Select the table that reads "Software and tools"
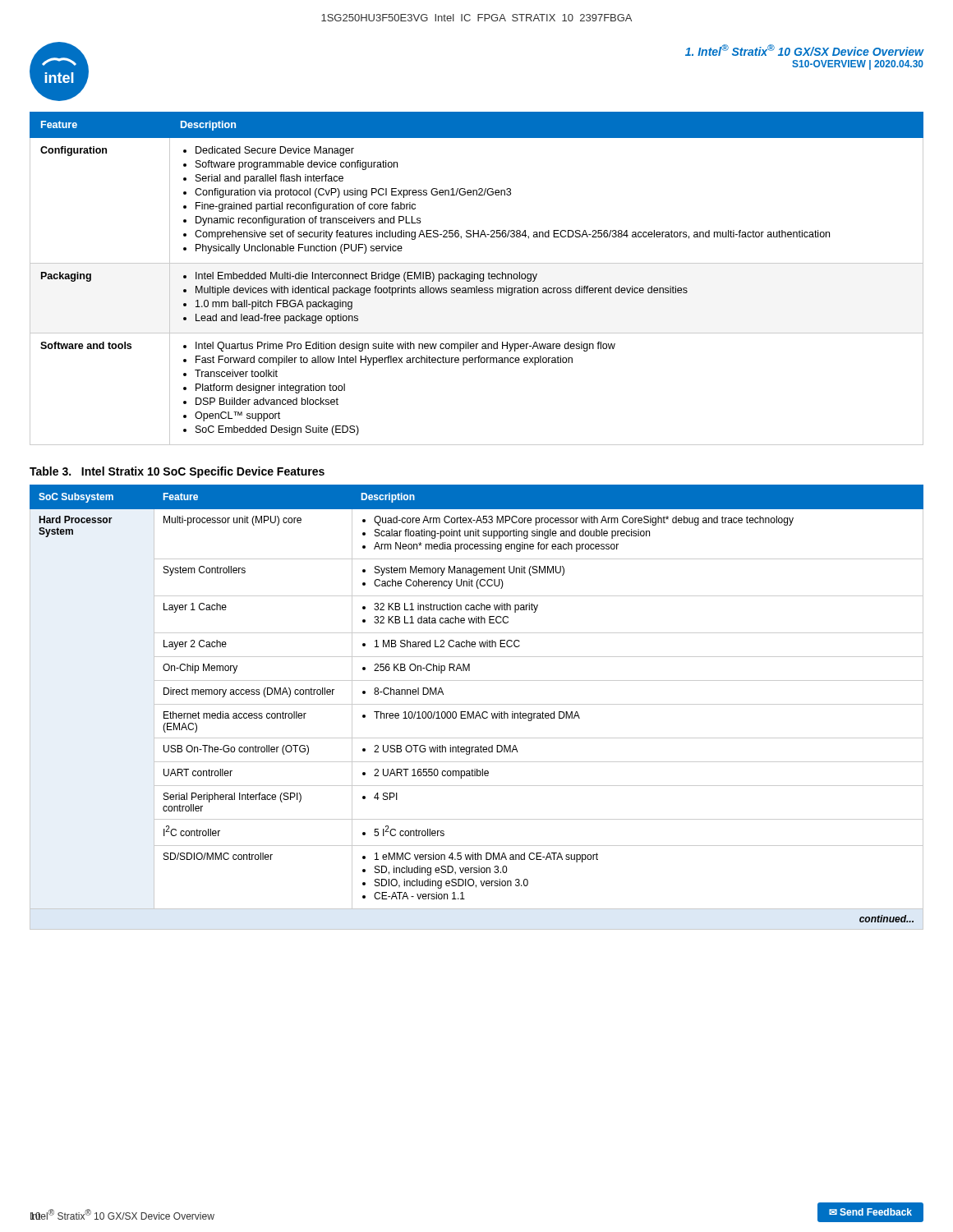The image size is (953, 1232). [x=476, y=278]
